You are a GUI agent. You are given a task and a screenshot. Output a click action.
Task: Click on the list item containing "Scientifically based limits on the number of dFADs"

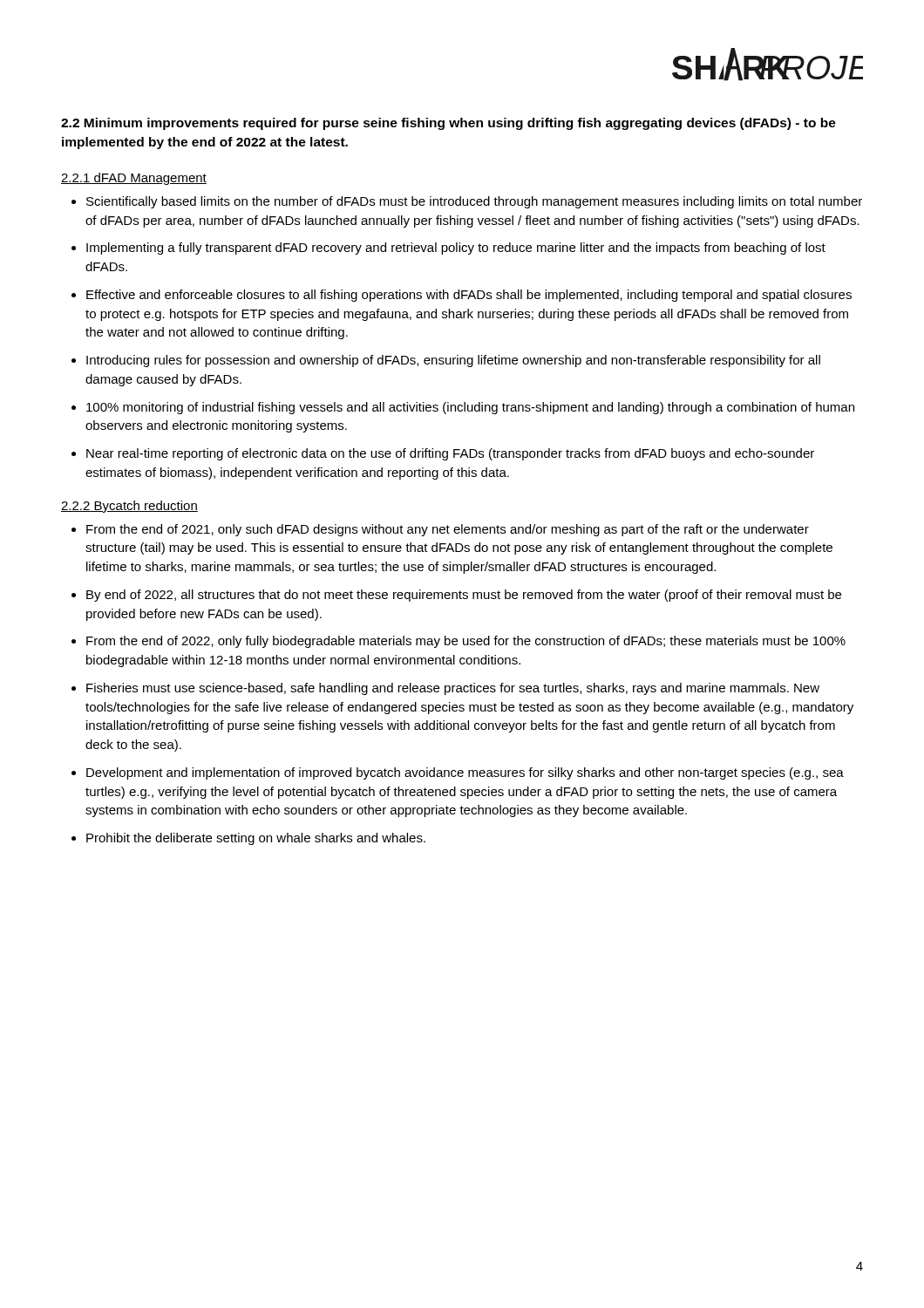474,211
